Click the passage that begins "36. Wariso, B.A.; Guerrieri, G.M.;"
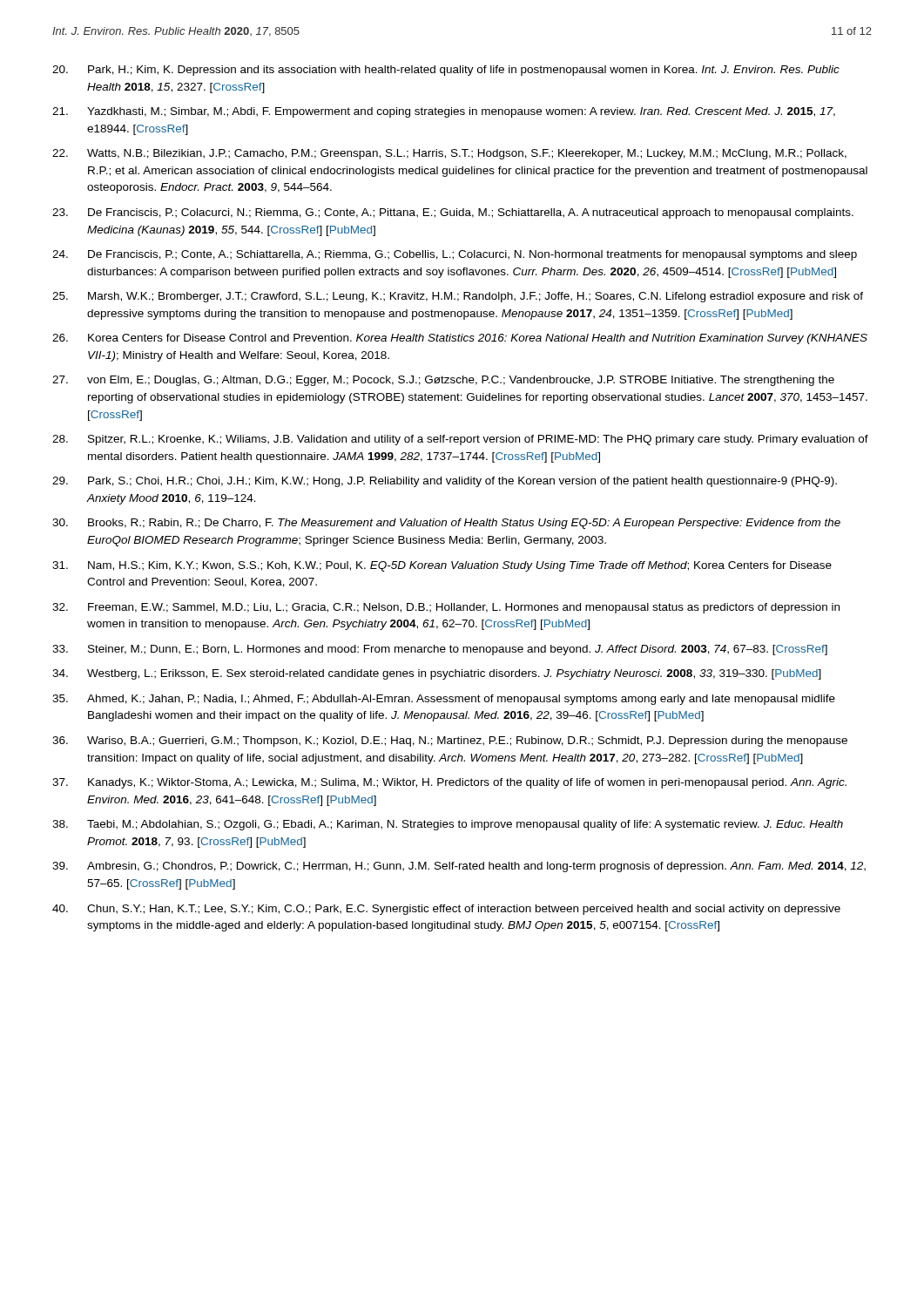 [462, 749]
